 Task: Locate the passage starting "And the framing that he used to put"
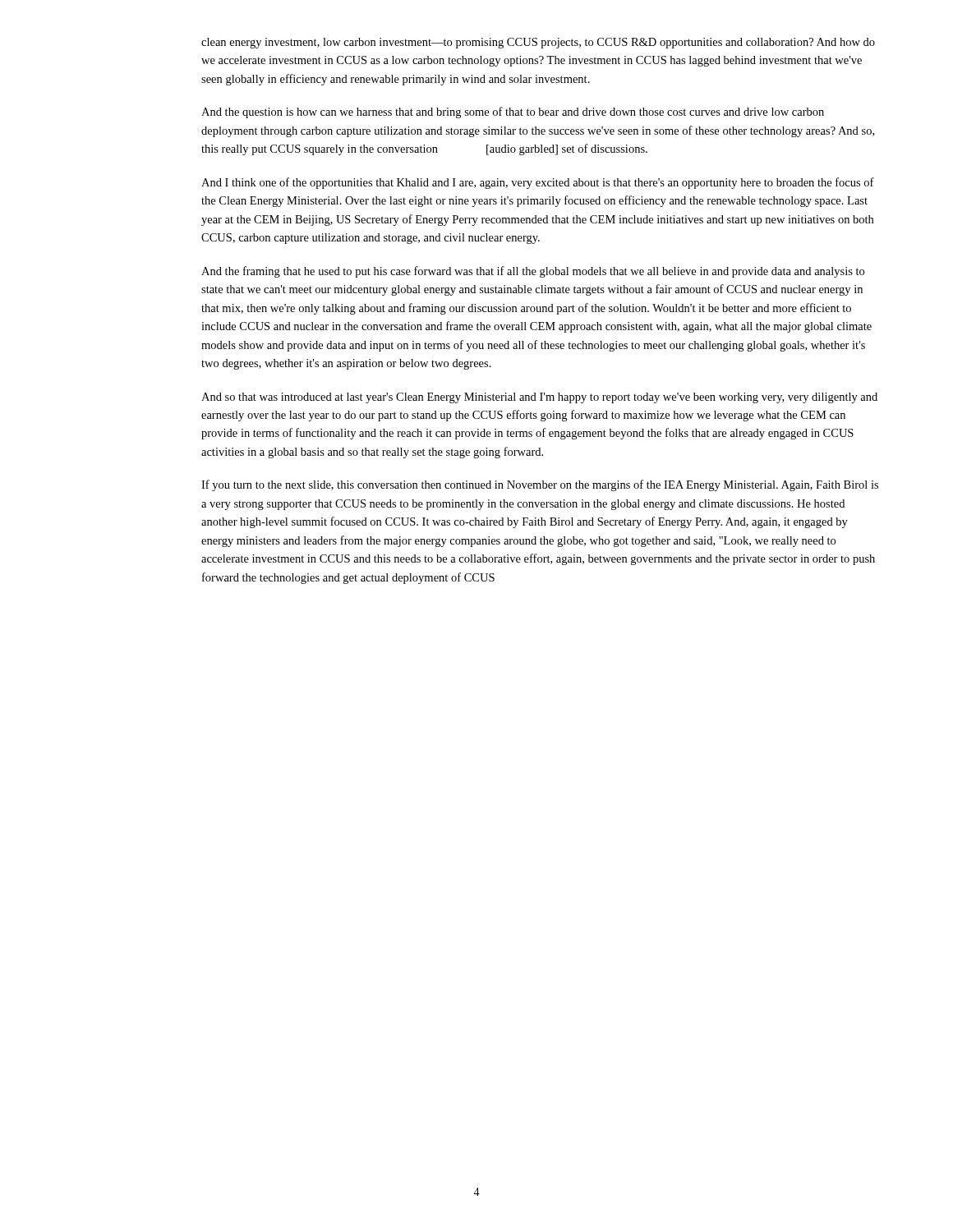pyautogui.click(x=537, y=317)
